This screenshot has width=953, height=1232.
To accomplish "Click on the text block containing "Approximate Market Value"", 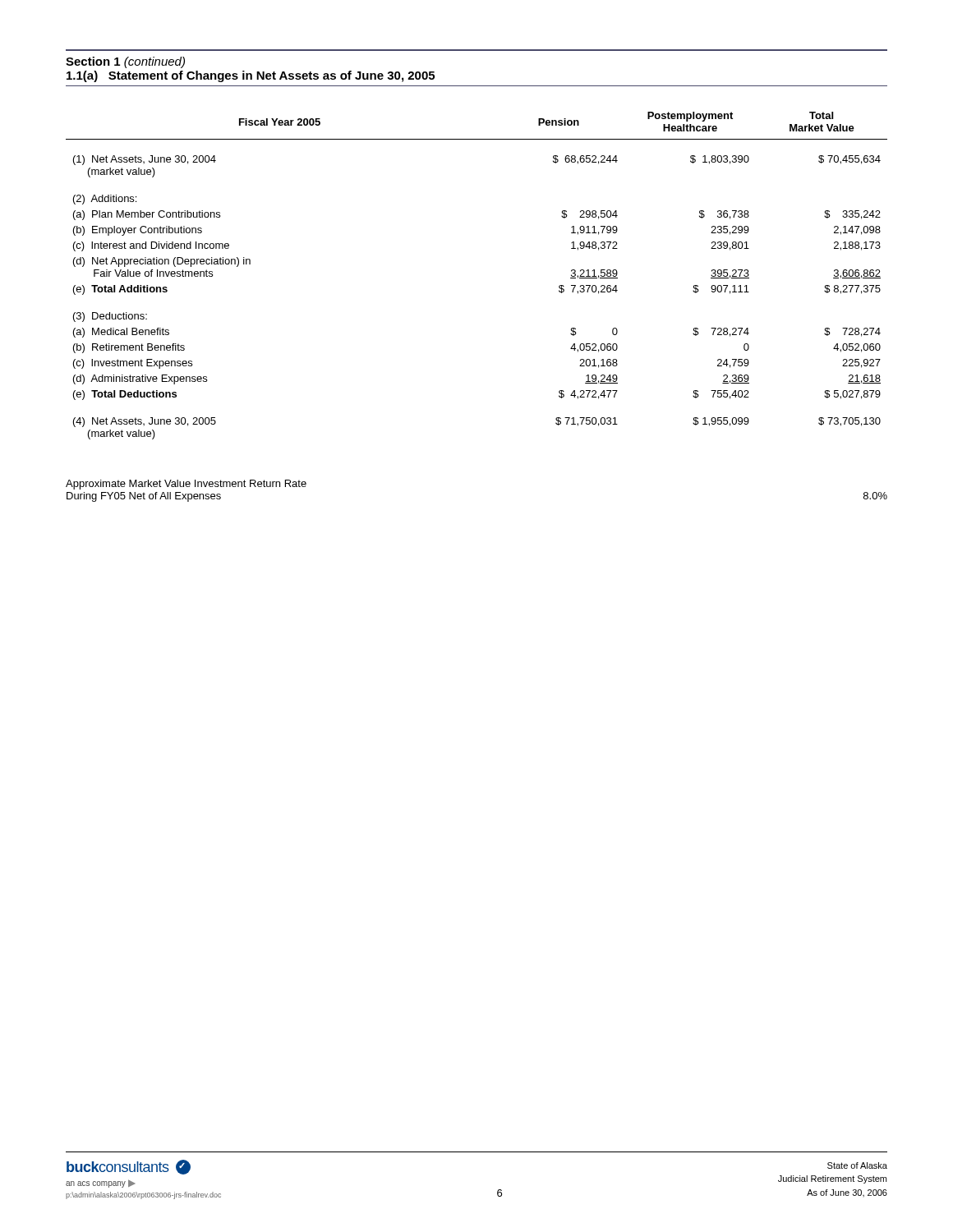I will (186, 485).
